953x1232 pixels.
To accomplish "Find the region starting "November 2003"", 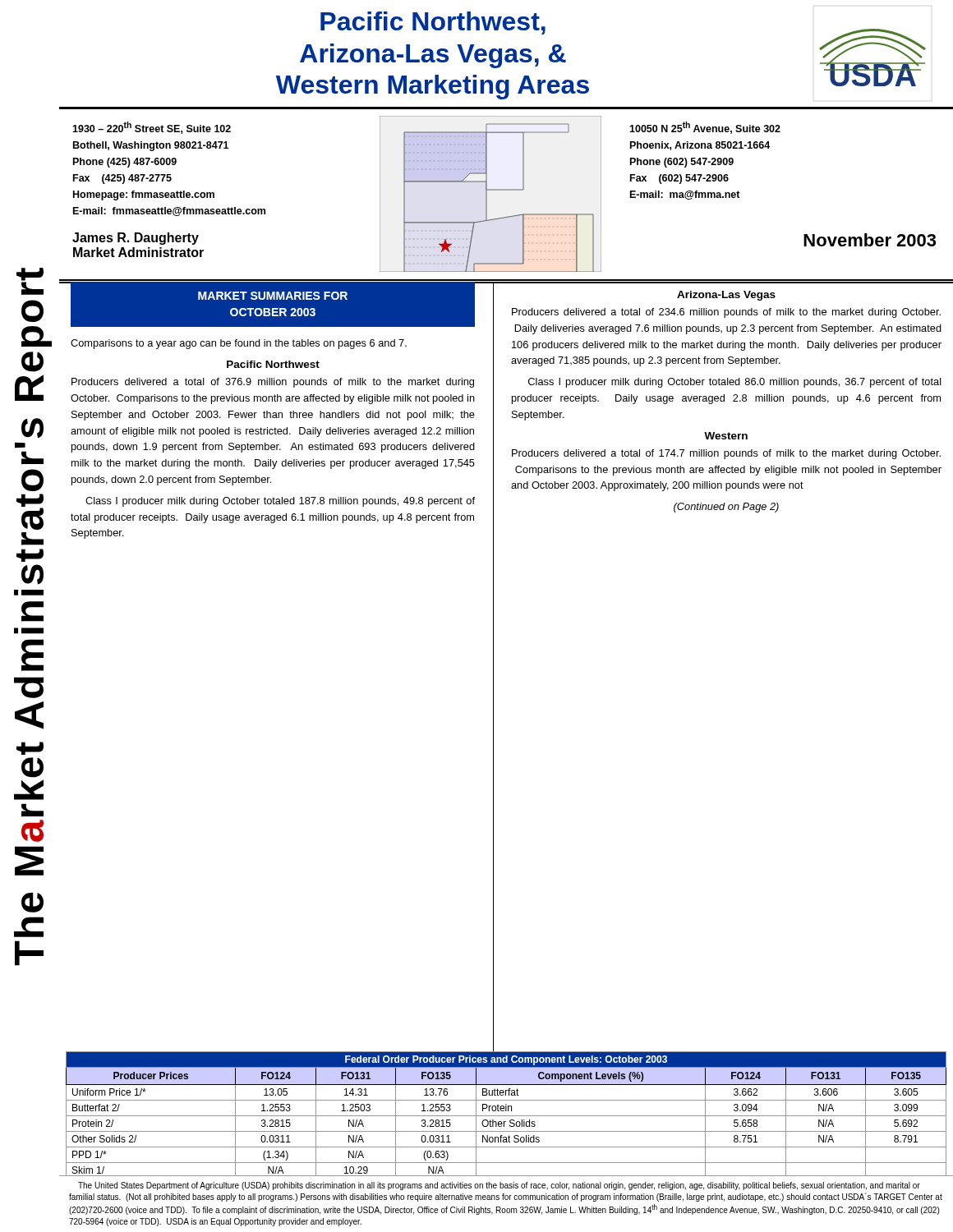I will [x=870, y=240].
